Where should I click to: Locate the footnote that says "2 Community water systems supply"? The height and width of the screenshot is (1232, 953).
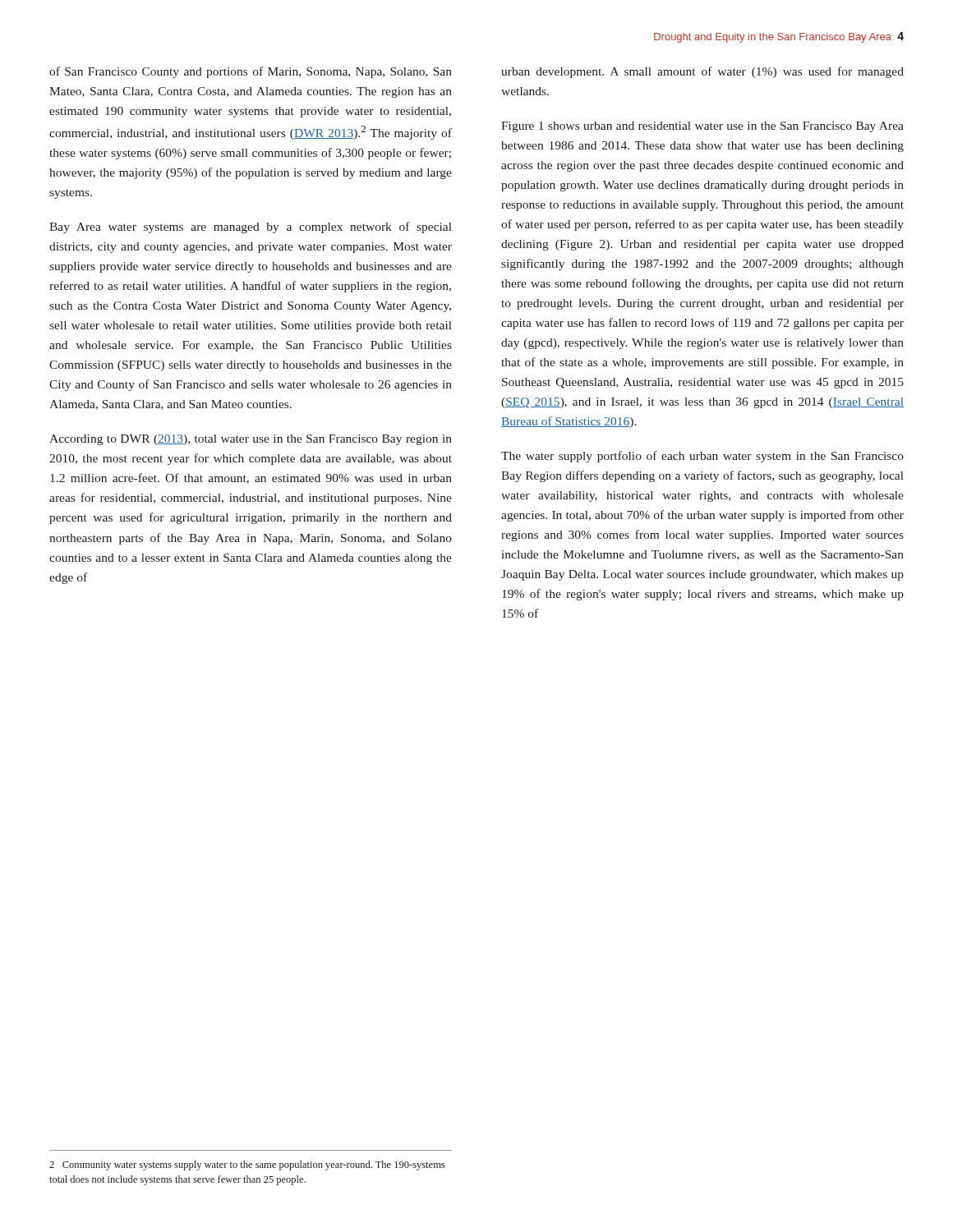[251, 1172]
